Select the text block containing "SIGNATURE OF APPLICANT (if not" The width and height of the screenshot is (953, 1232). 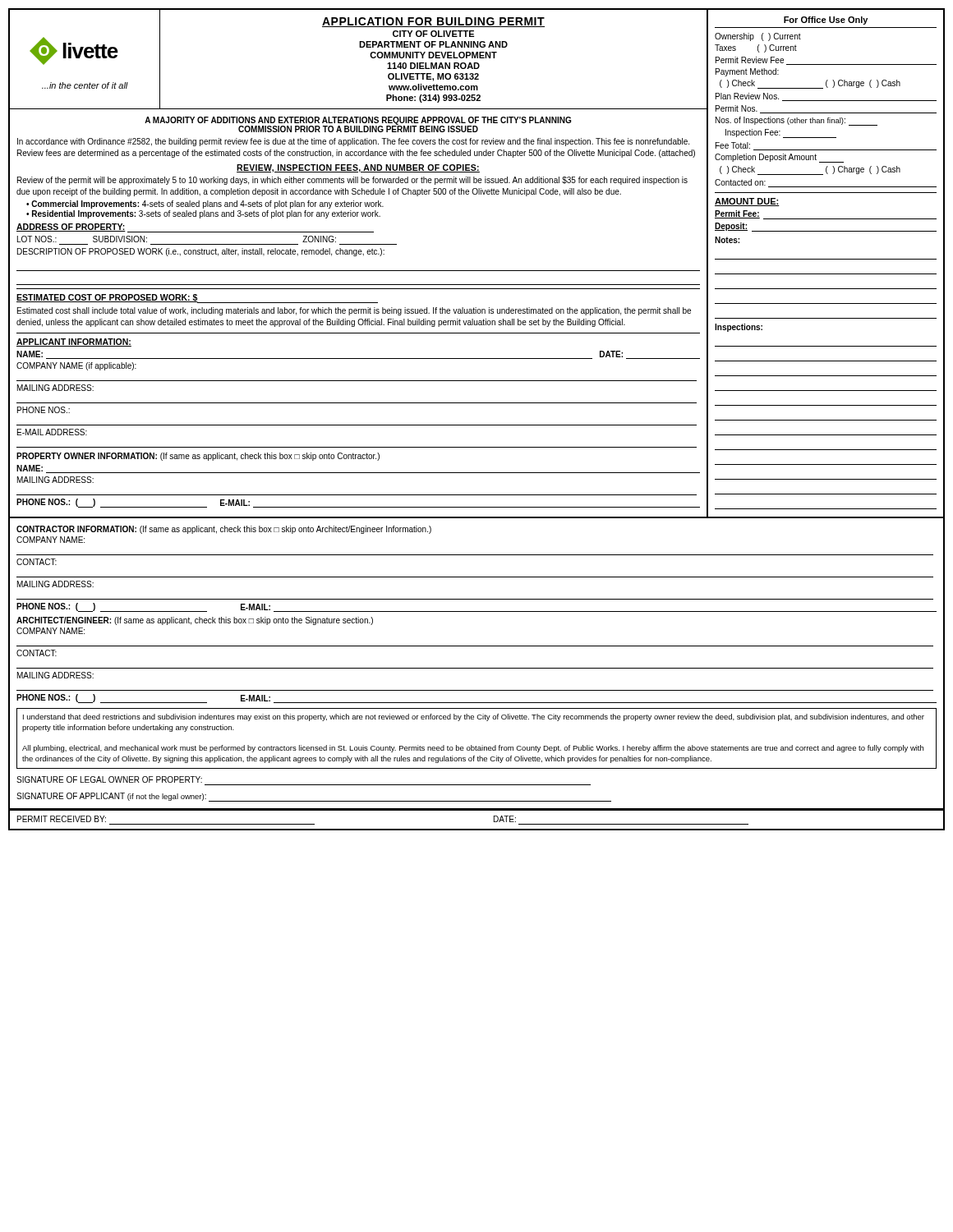(x=314, y=797)
